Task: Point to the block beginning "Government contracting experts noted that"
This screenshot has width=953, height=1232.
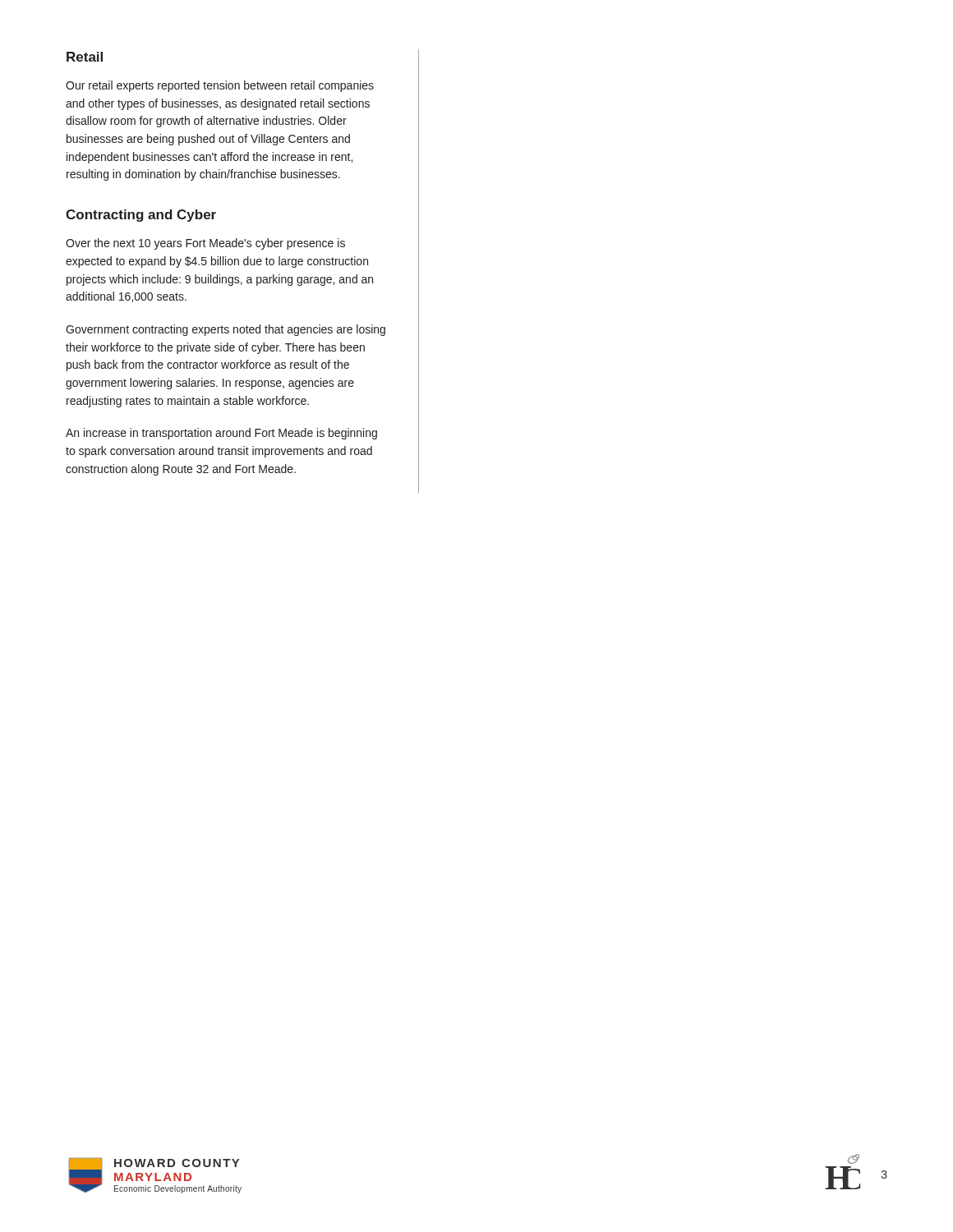Action: point(226,365)
